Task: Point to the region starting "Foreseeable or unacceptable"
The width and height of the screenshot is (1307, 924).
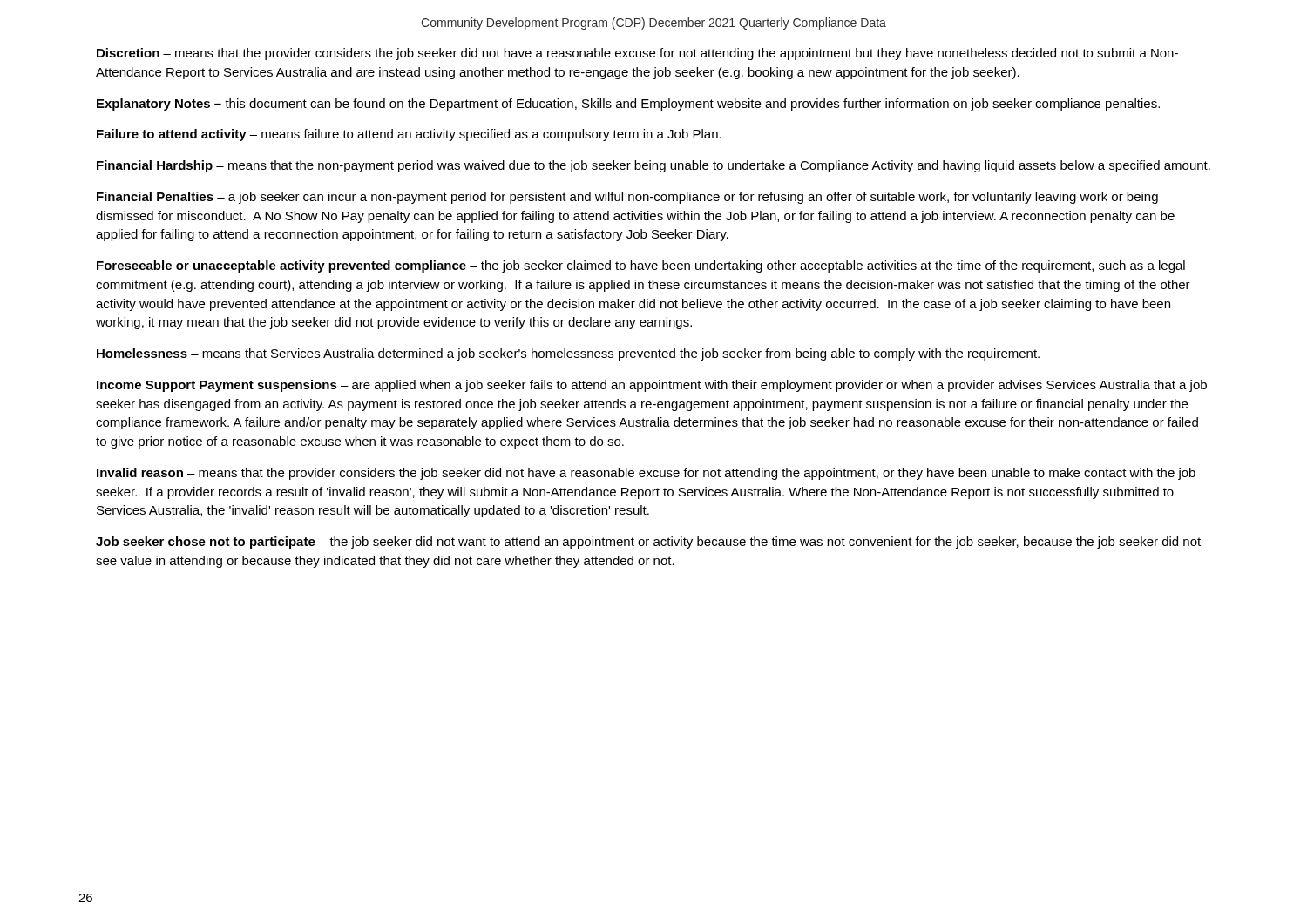Action: point(643,294)
